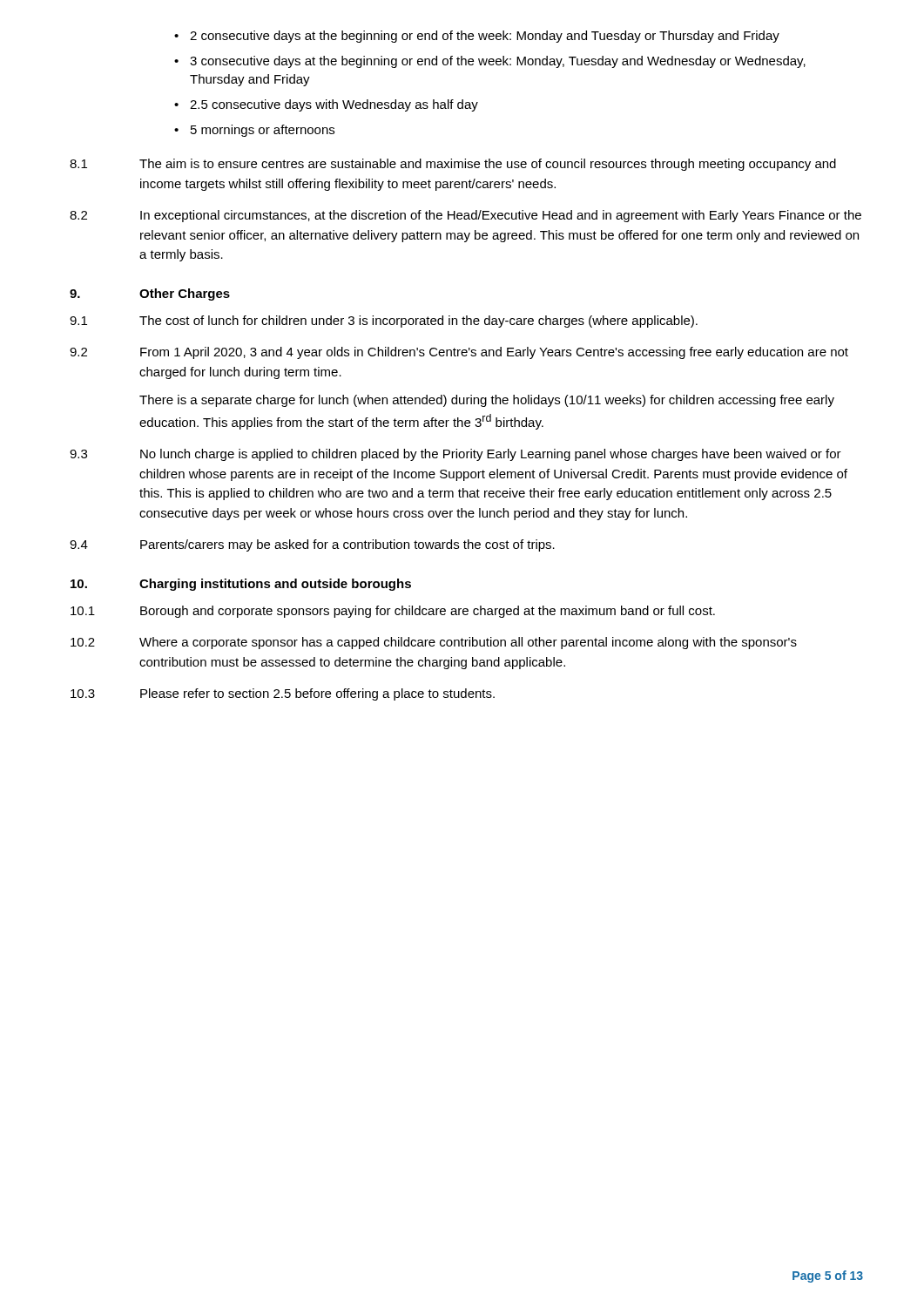Click on the element starting "9. Other Charges"
Screen dimensions: 1307x924
click(150, 293)
